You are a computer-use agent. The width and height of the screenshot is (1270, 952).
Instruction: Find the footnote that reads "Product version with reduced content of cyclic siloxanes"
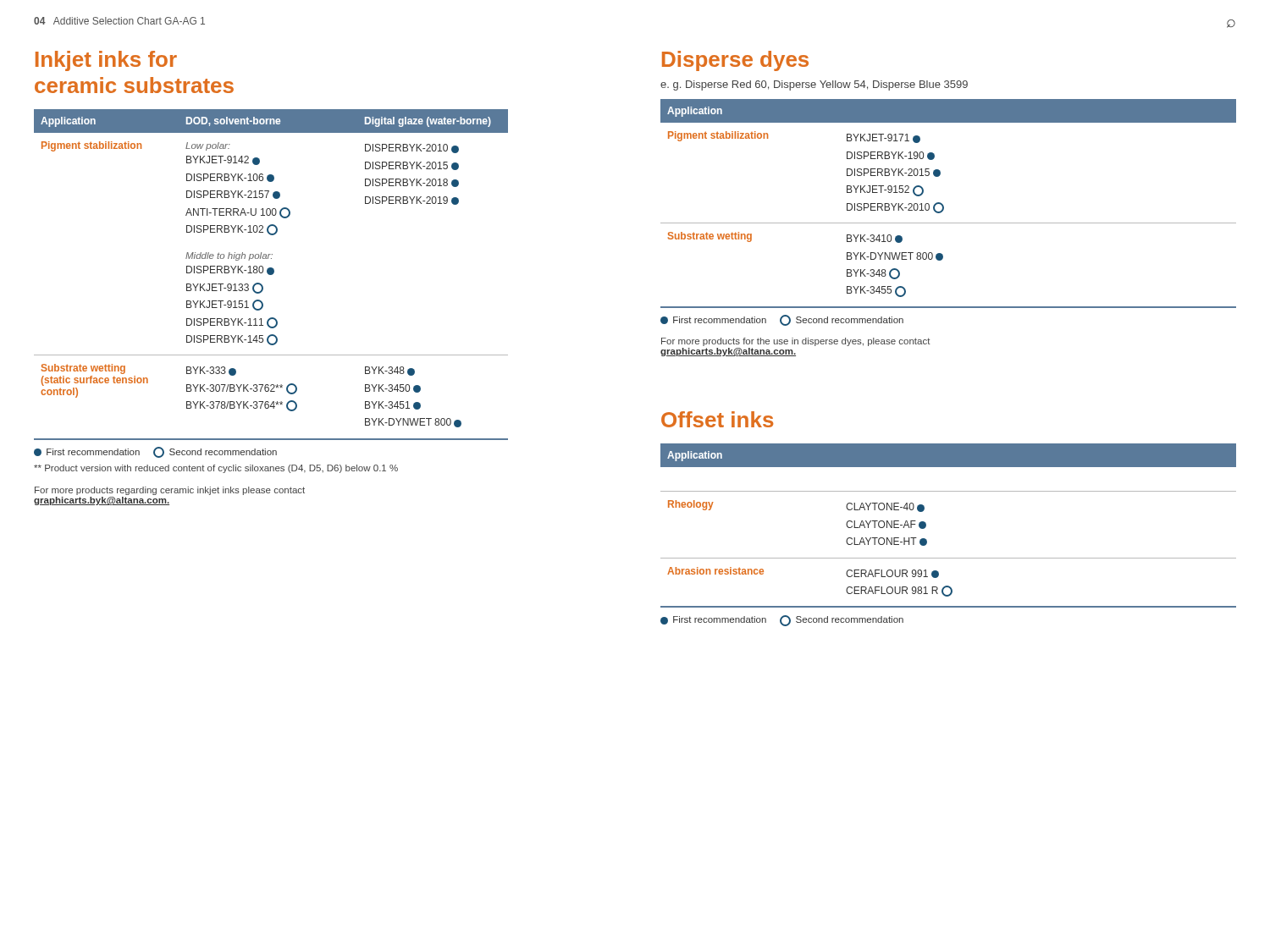pos(216,468)
